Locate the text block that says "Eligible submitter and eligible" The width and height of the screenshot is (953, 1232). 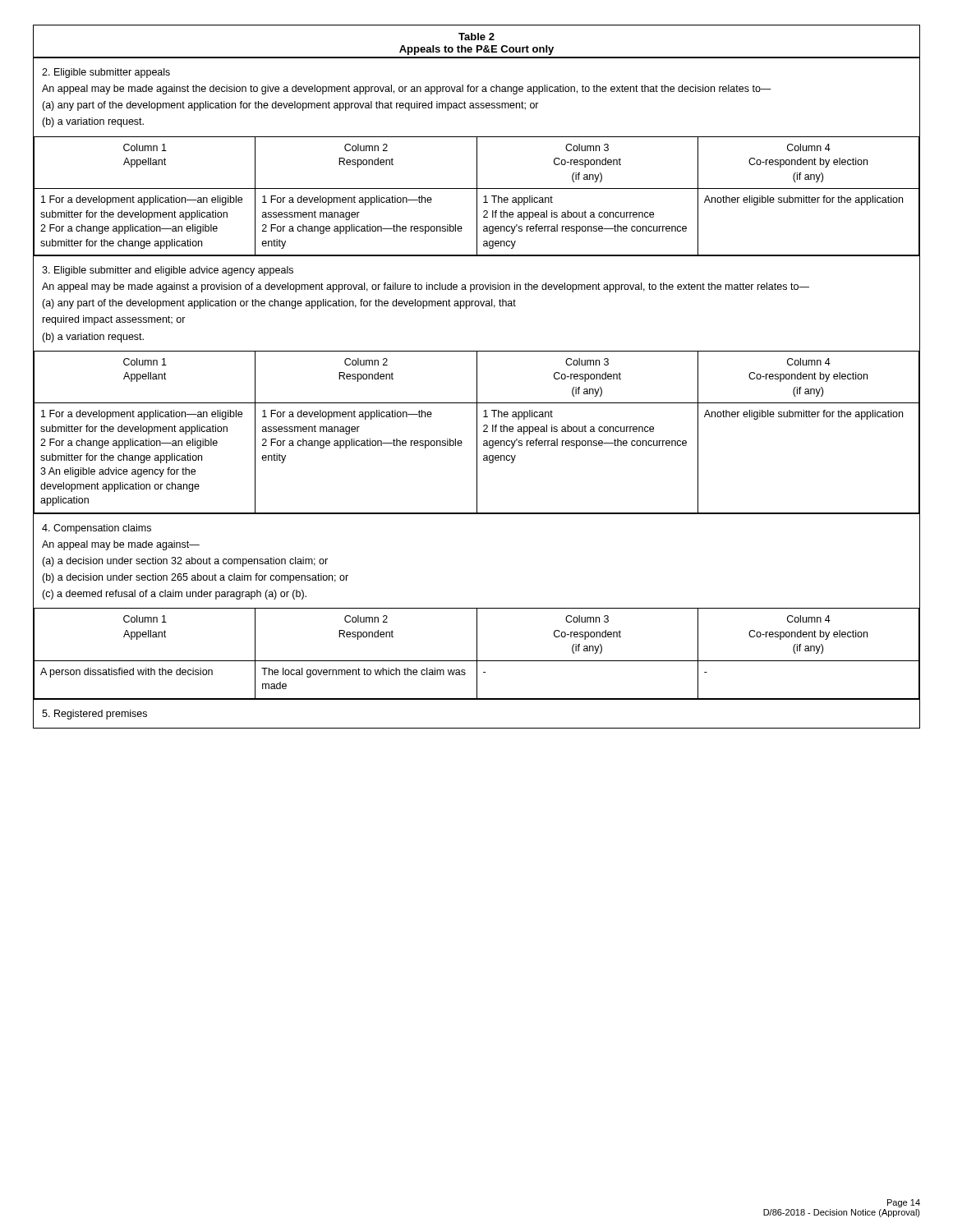tap(476, 303)
